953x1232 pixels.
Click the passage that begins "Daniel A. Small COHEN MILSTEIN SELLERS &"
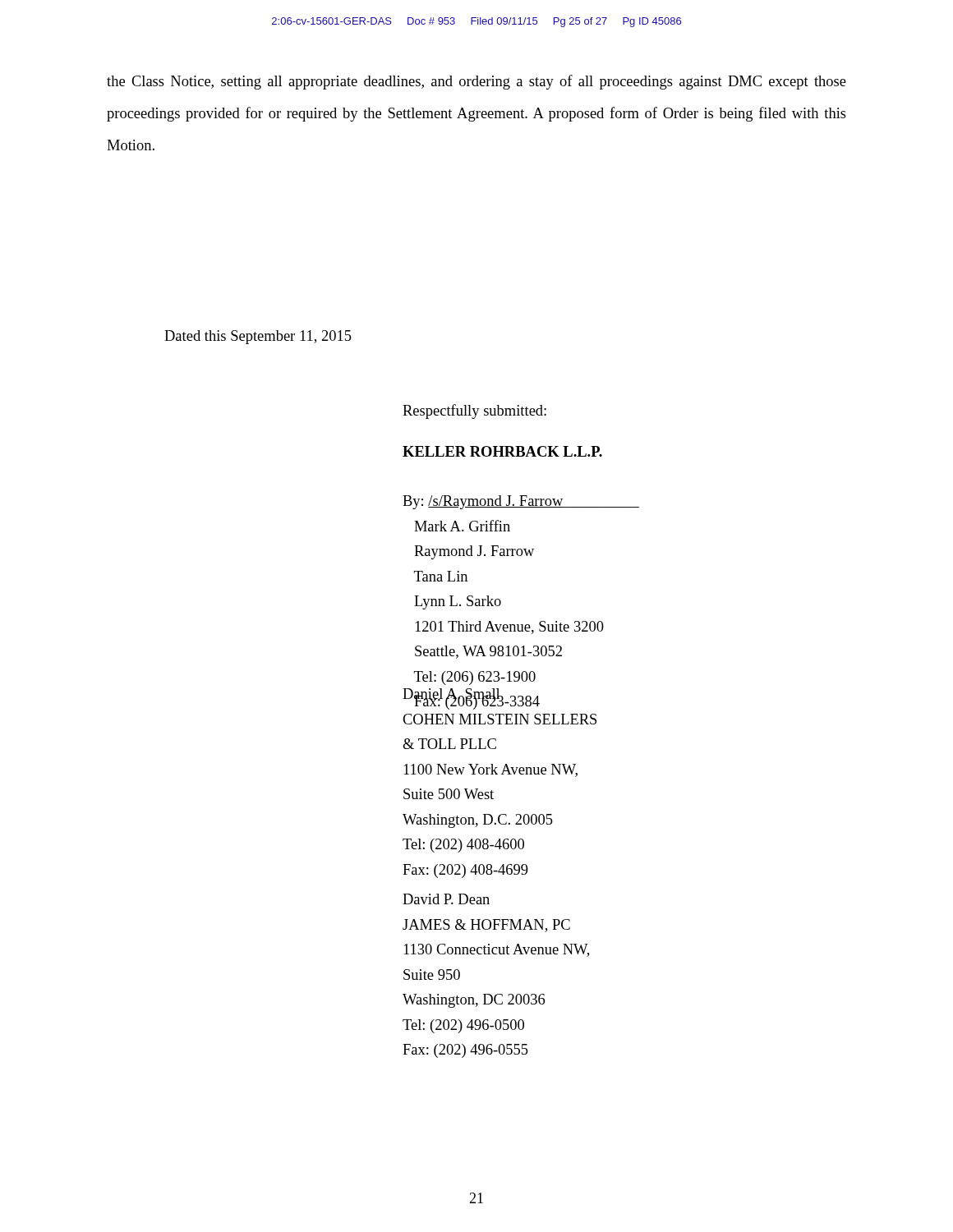click(500, 782)
